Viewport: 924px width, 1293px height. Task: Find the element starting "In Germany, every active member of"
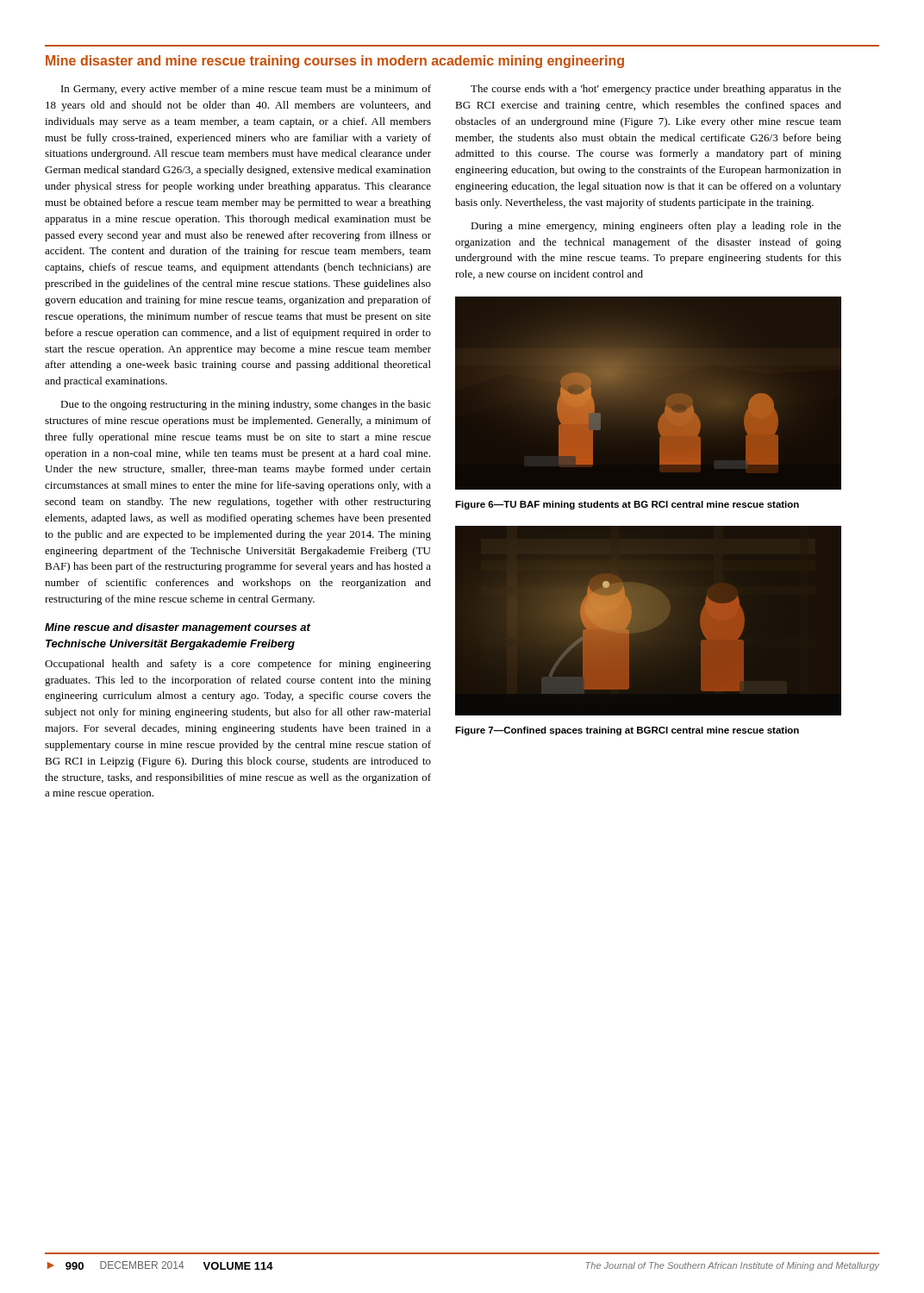[x=238, y=235]
